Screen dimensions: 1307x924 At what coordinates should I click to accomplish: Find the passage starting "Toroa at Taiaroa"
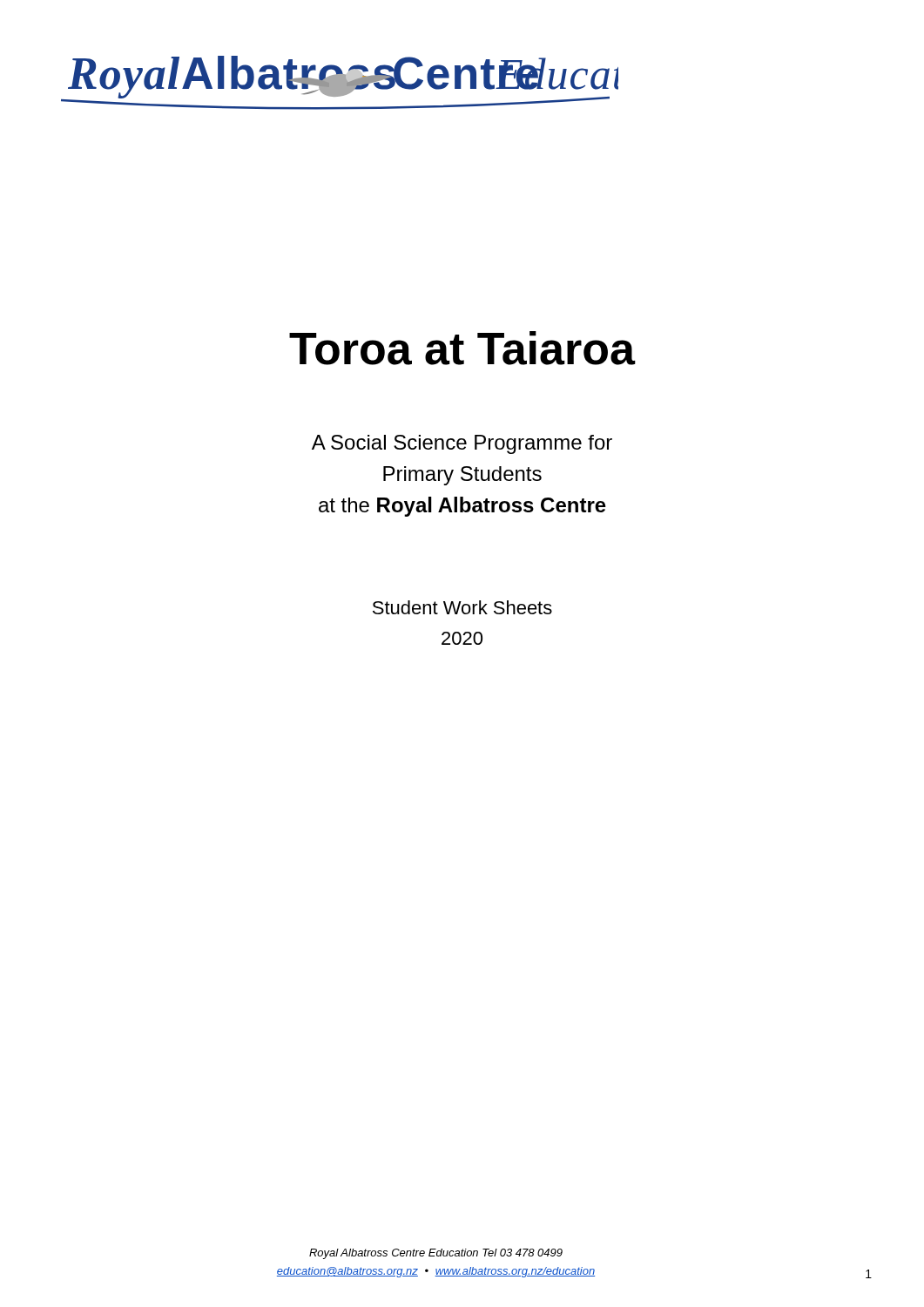pos(462,349)
